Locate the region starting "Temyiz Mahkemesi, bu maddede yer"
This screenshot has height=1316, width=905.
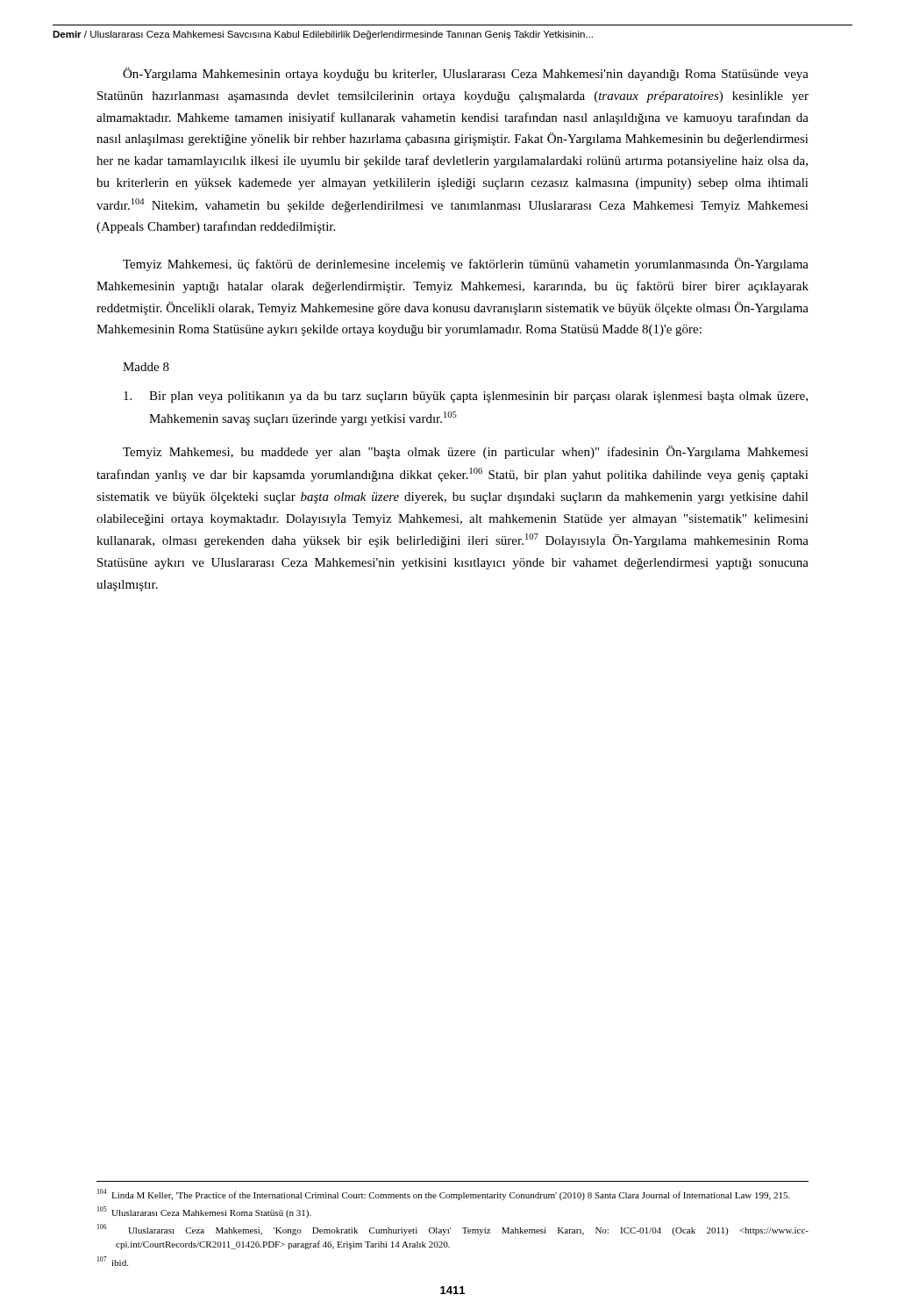[x=452, y=518]
